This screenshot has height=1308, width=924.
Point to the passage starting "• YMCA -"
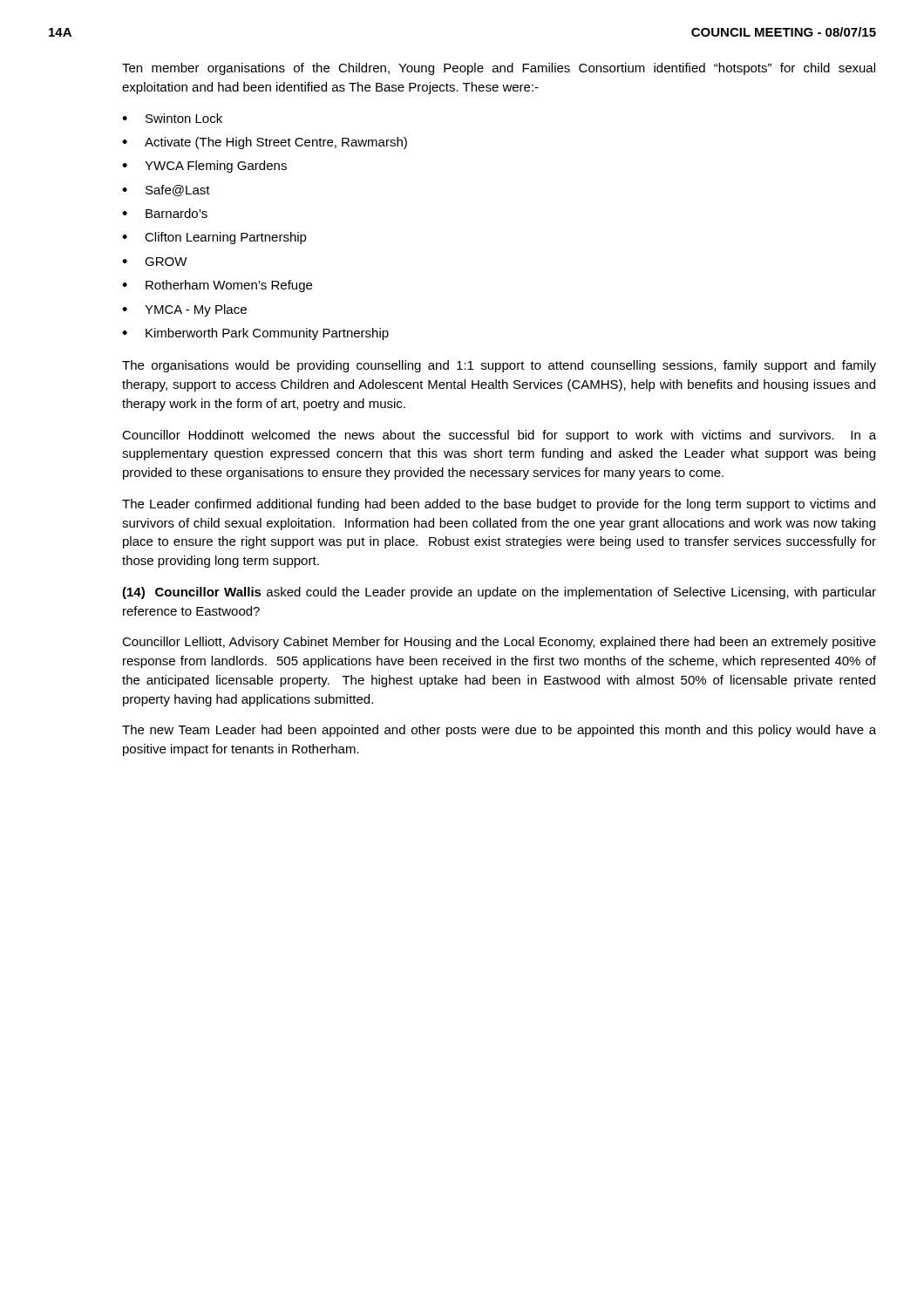185,310
